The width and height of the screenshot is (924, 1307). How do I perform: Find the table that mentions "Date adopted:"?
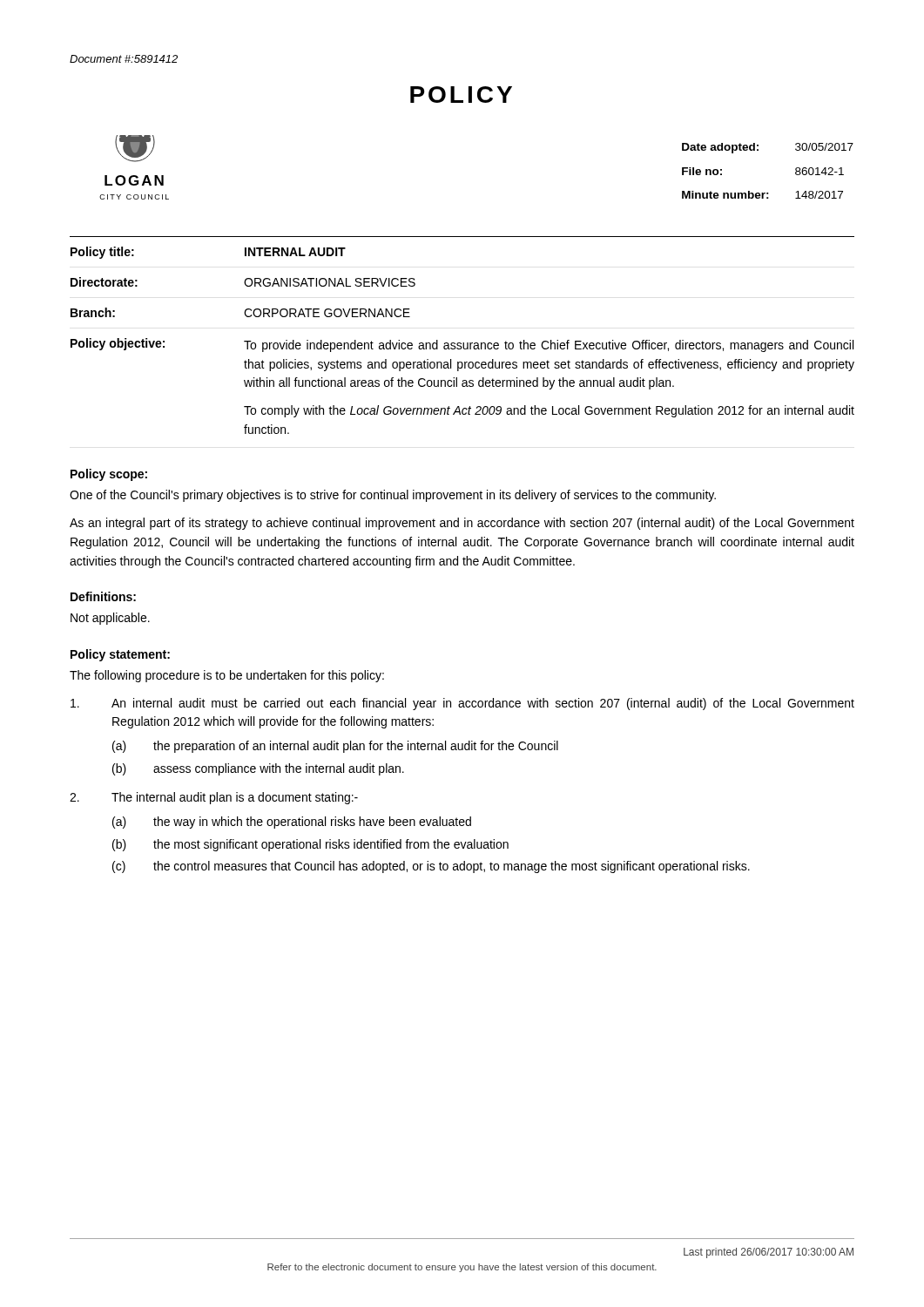click(x=767, y=171)
